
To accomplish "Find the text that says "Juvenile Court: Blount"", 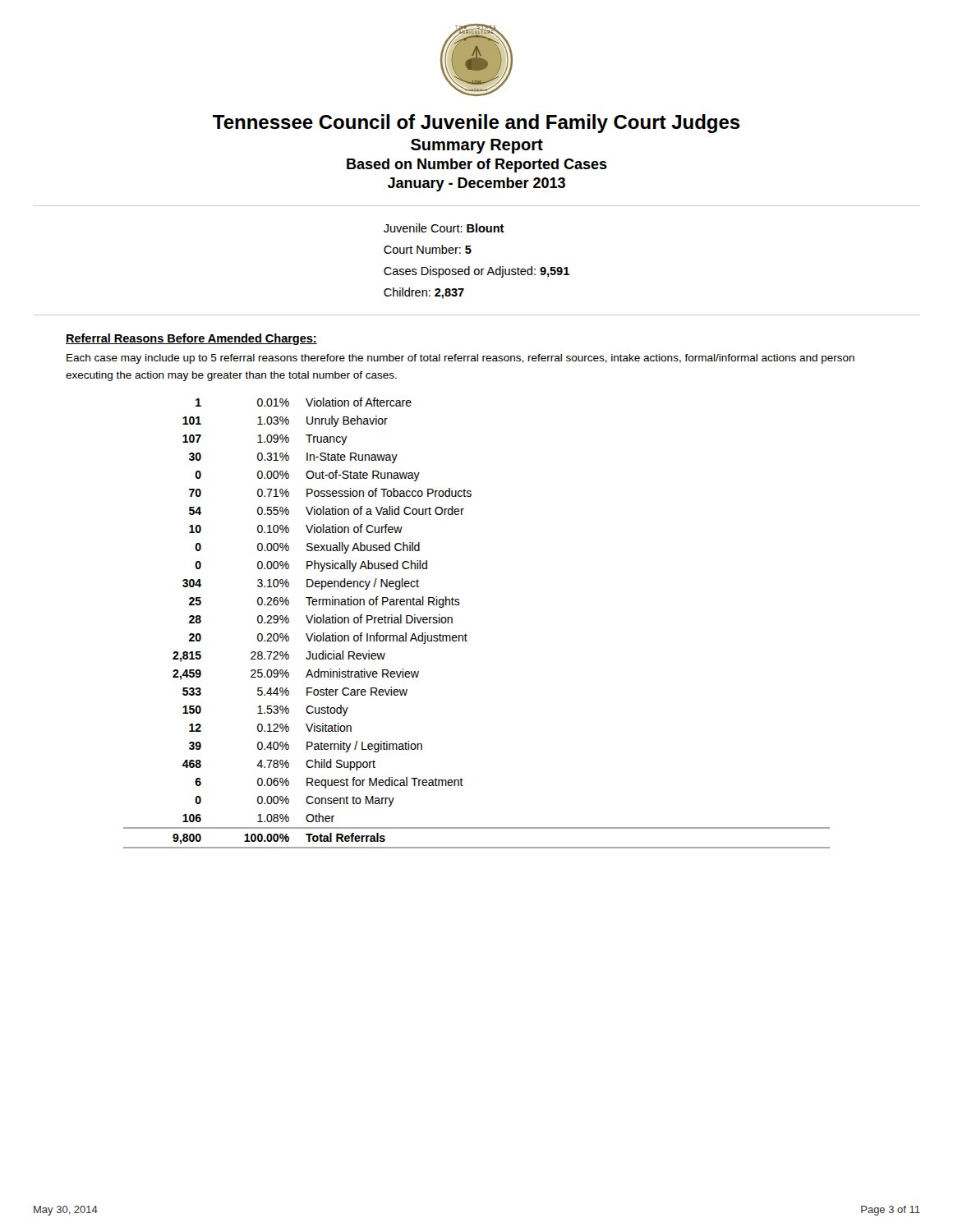I will click(444, 228).
